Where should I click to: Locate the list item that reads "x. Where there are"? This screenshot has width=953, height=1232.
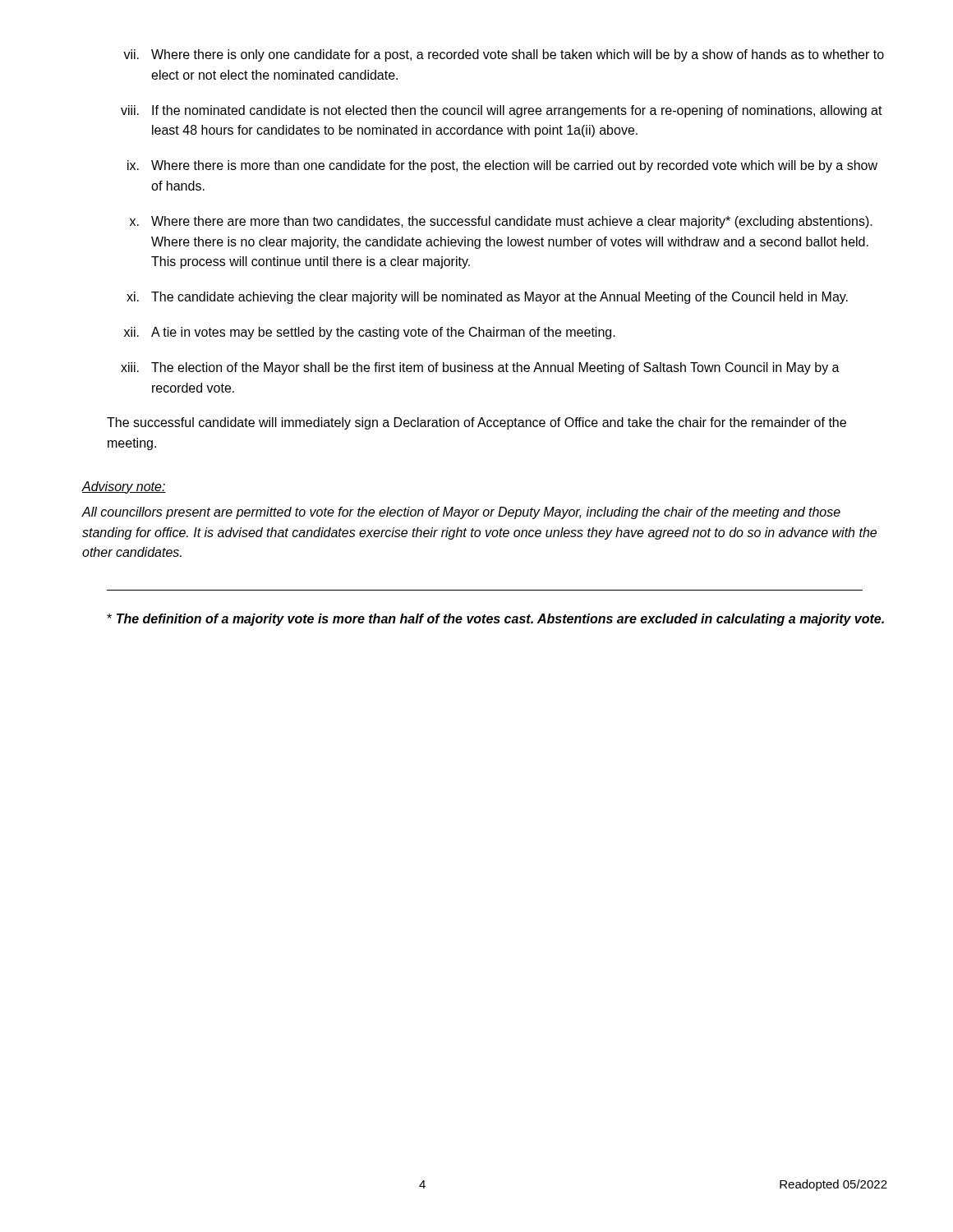[x=485, y=242]
